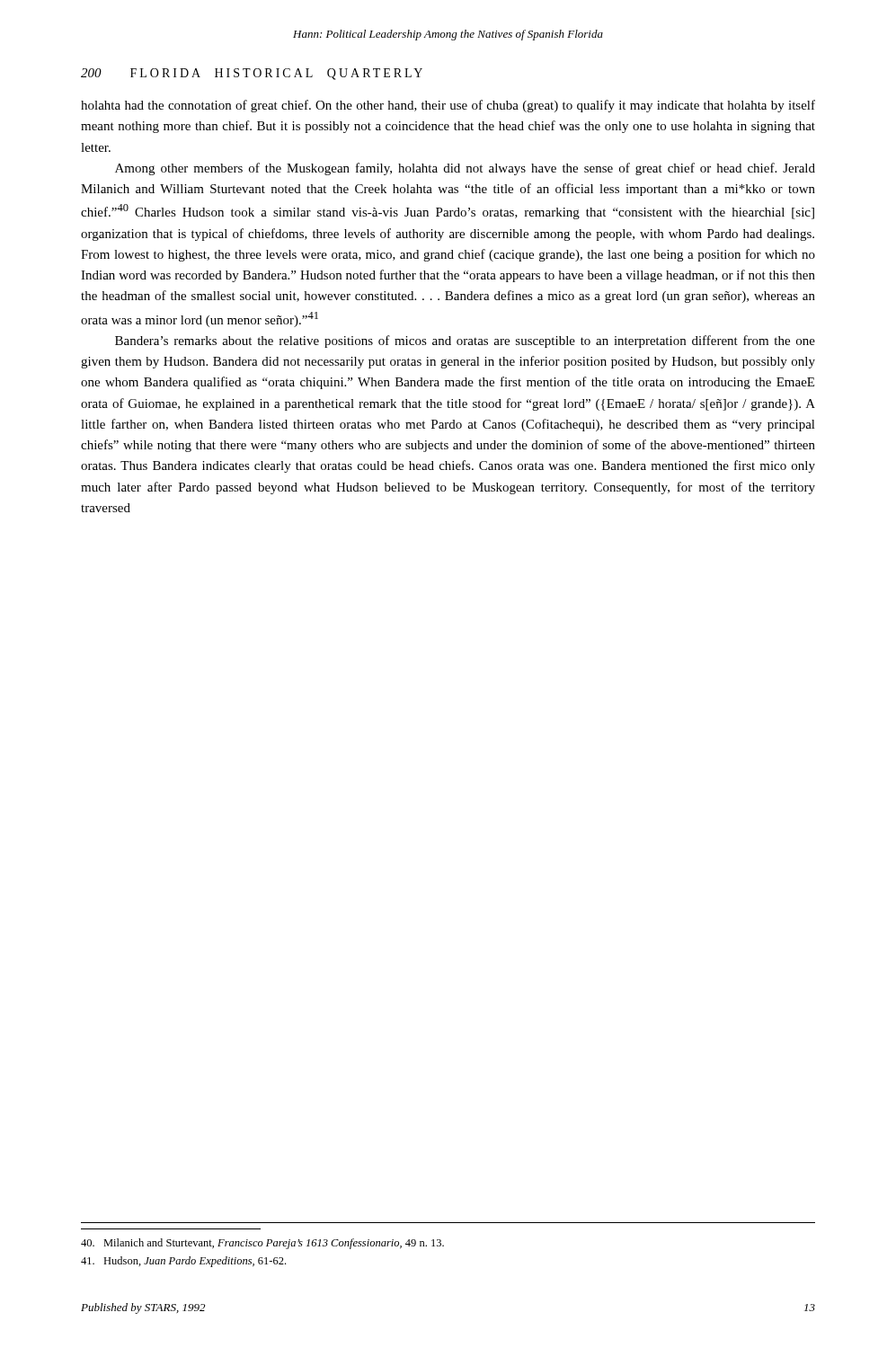Find the section header
Image resolution: width=896 pixels, height=1348 pixels.
click(253, 73)
